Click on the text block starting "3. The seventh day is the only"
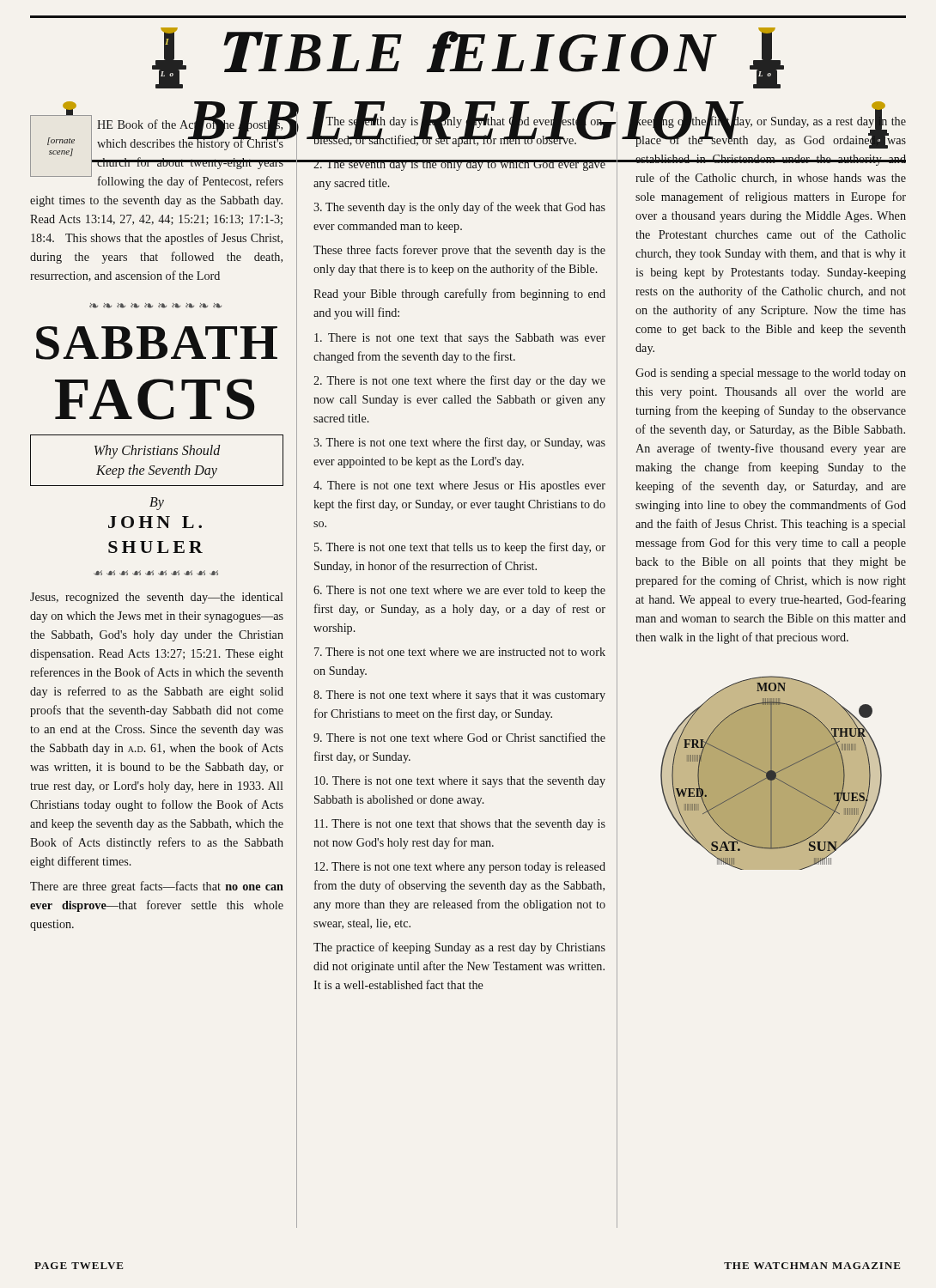Image resolution: width=936 pixels, height=1288 pixels. (x=459, y=216)
